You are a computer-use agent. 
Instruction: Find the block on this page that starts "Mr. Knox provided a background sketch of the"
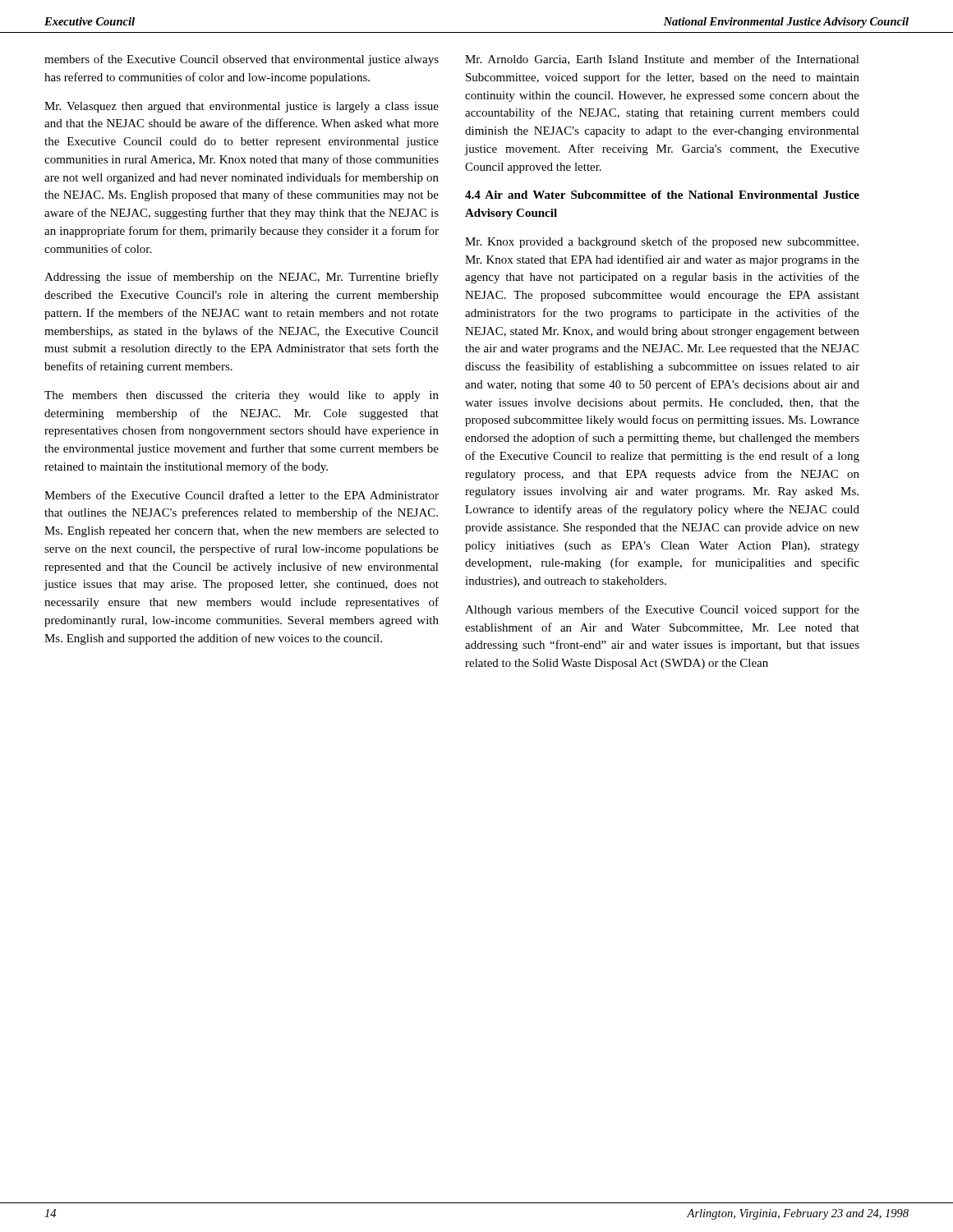(662, 412)
